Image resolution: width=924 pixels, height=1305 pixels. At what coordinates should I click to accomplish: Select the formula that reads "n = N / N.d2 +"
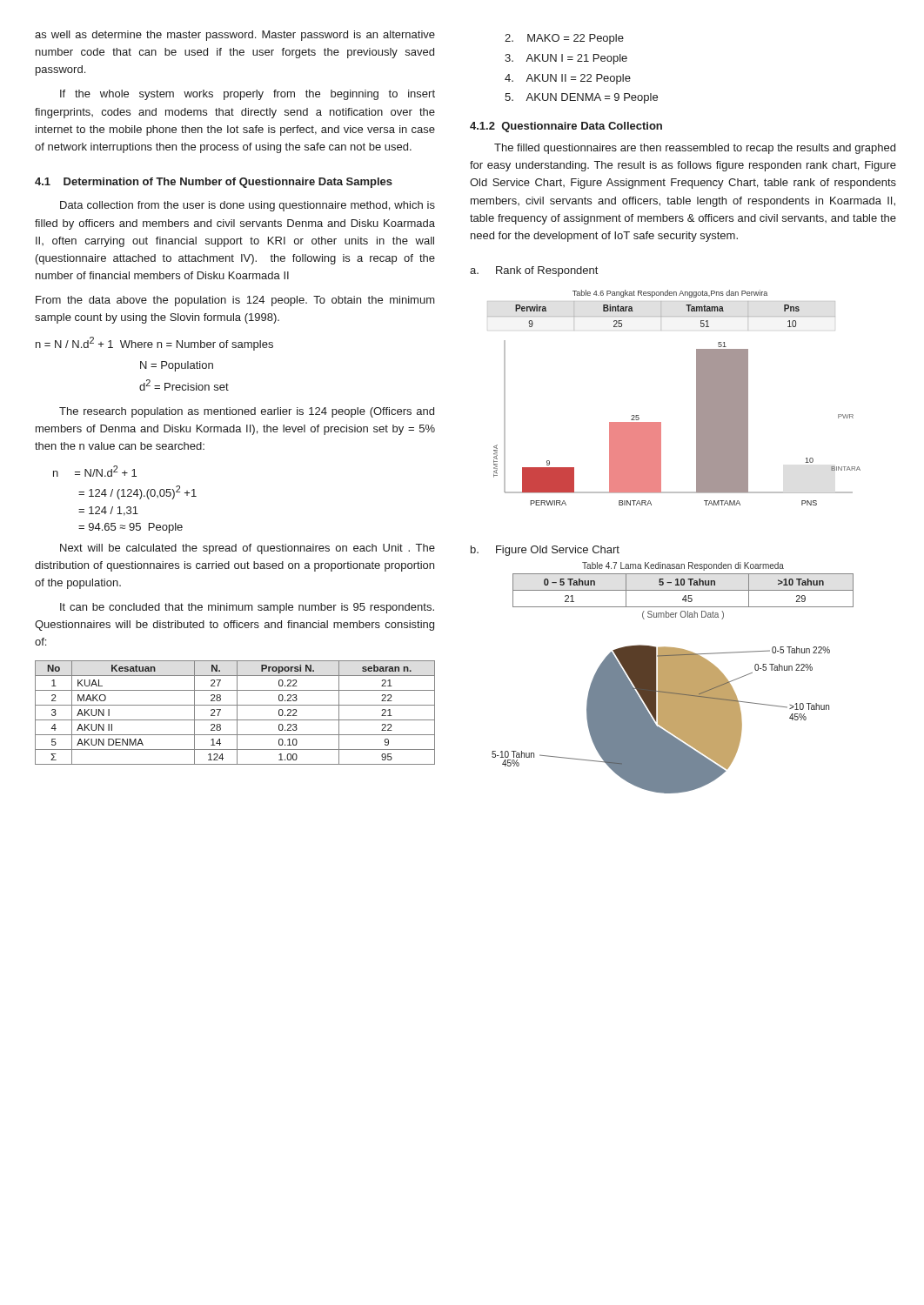[235, 344]
